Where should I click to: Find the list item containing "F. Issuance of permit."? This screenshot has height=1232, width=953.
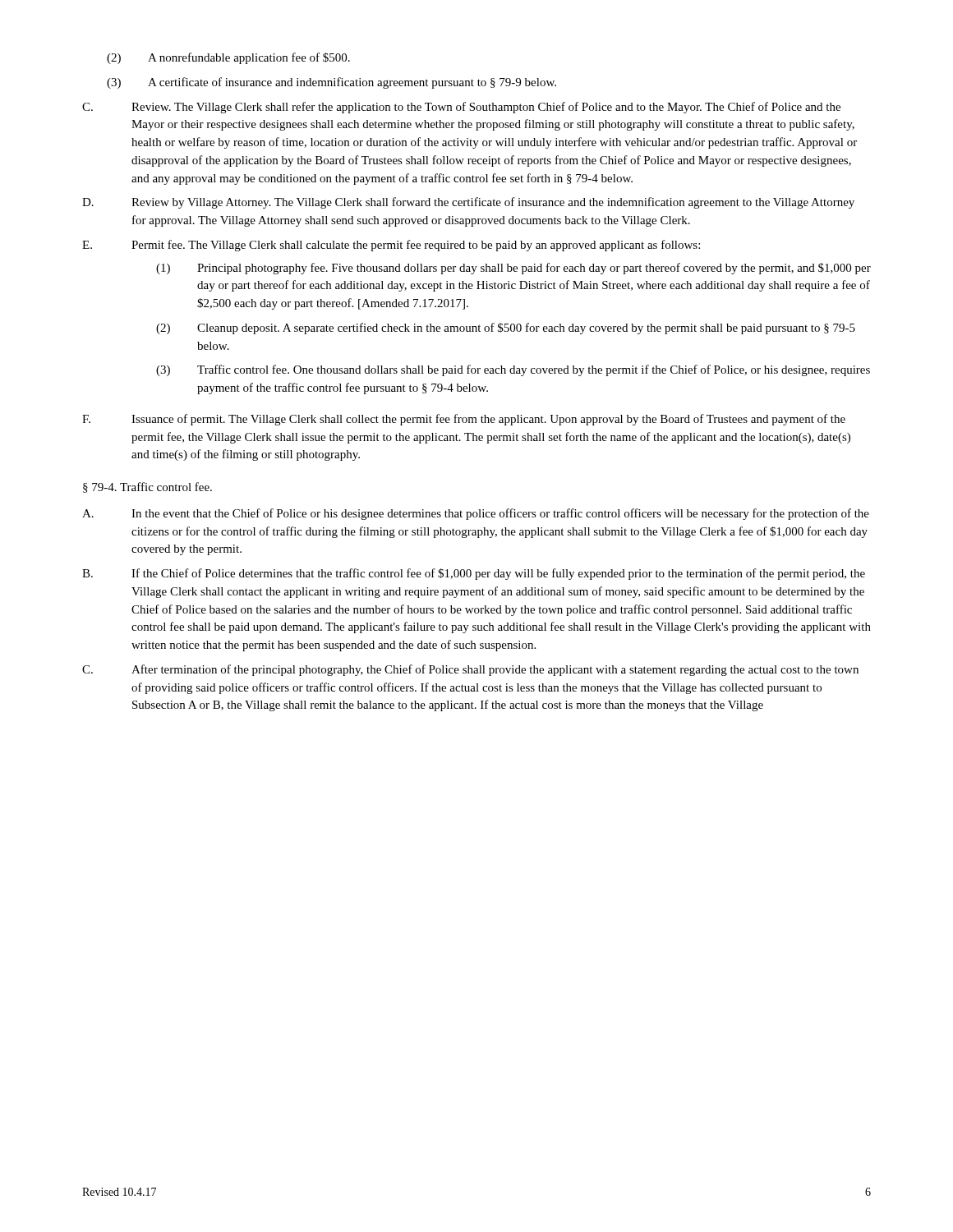click(476, 437)
